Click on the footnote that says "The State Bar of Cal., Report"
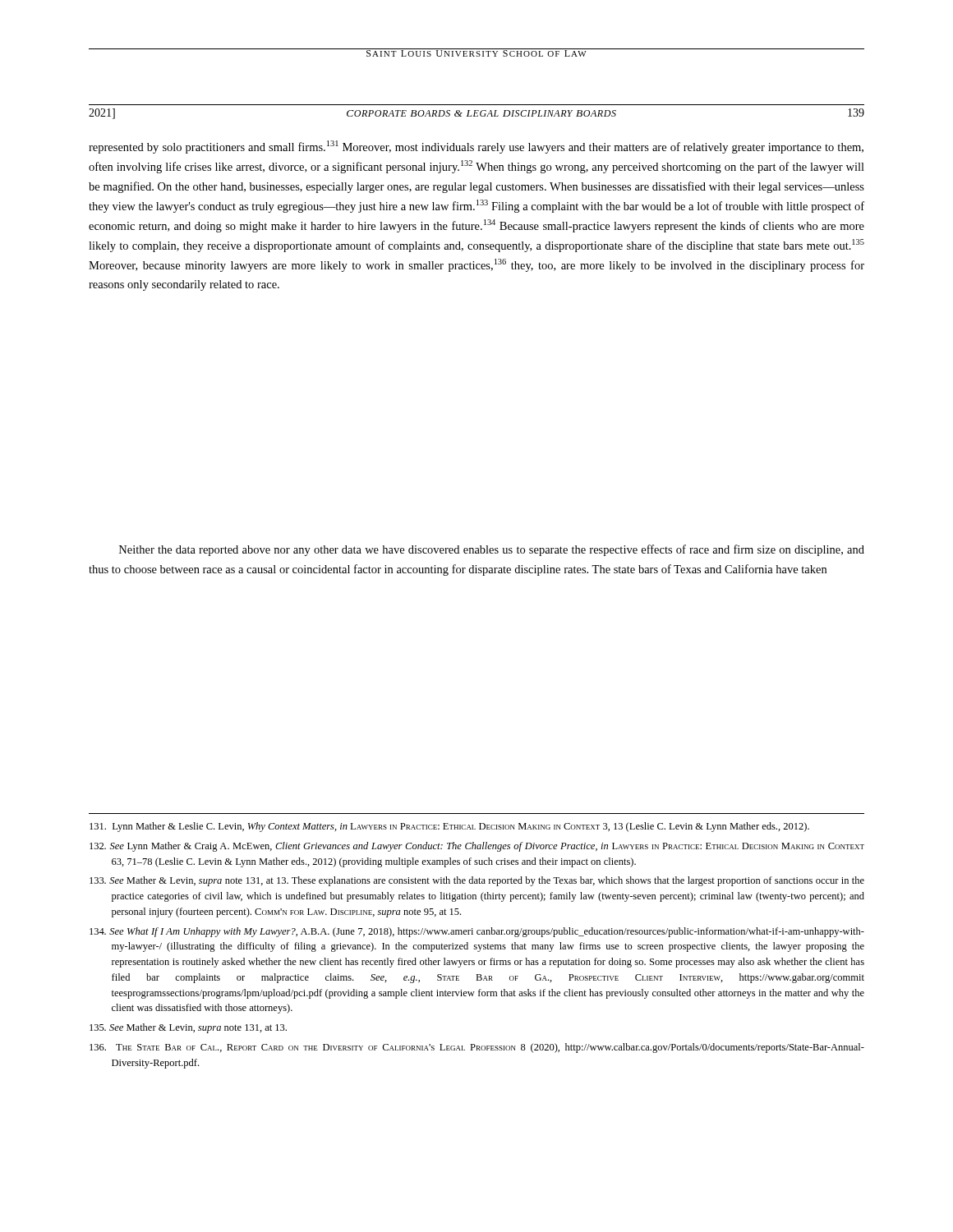This screenshot has height=1232, width=953. pos(476,1055)
